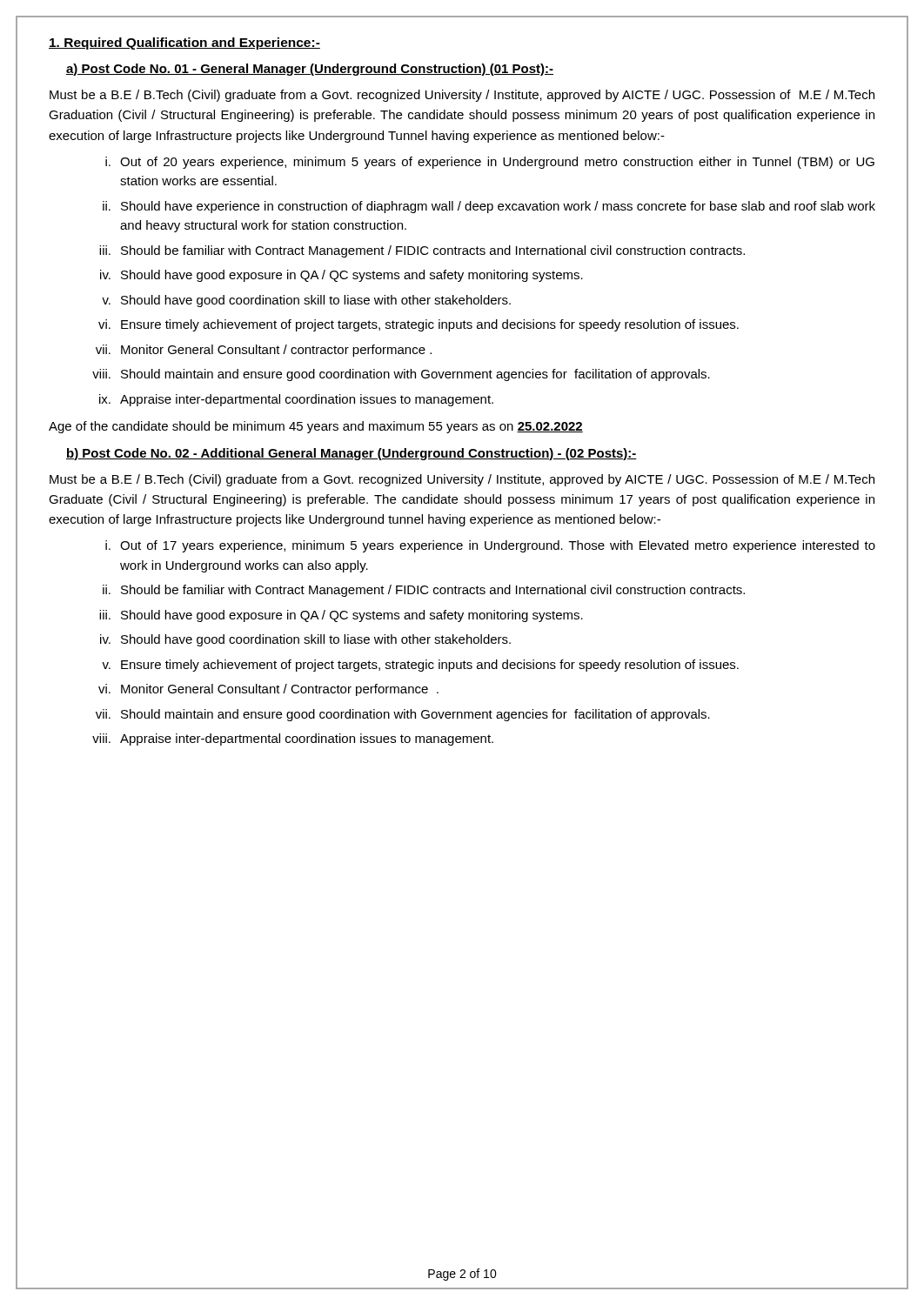Navigate to the passage starting "v. Ensure timely achievement of project"
This screenshot has height=1305, width=924.
(x=475, y=665)
